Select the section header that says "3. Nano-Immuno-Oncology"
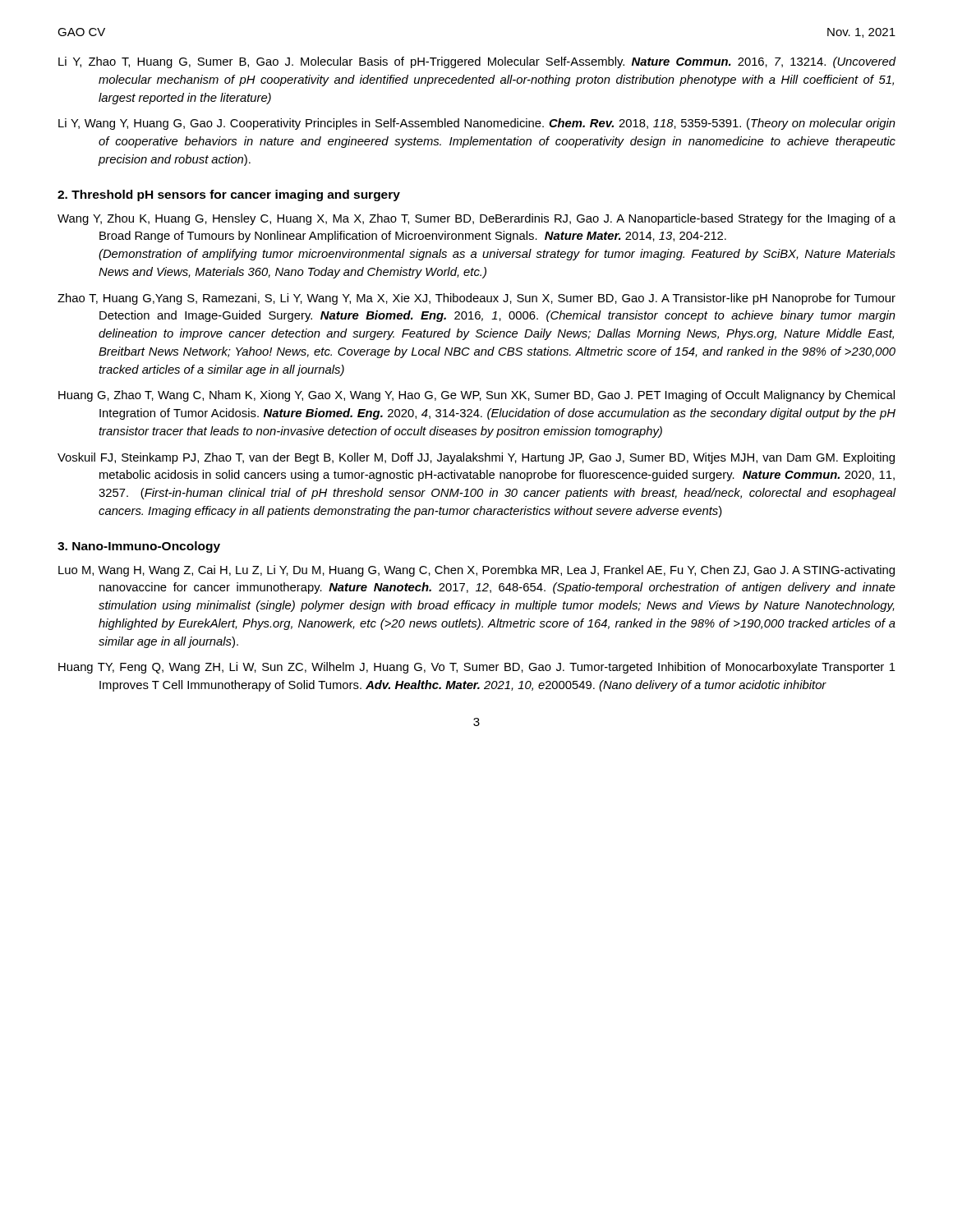 (x=139, y=545)
